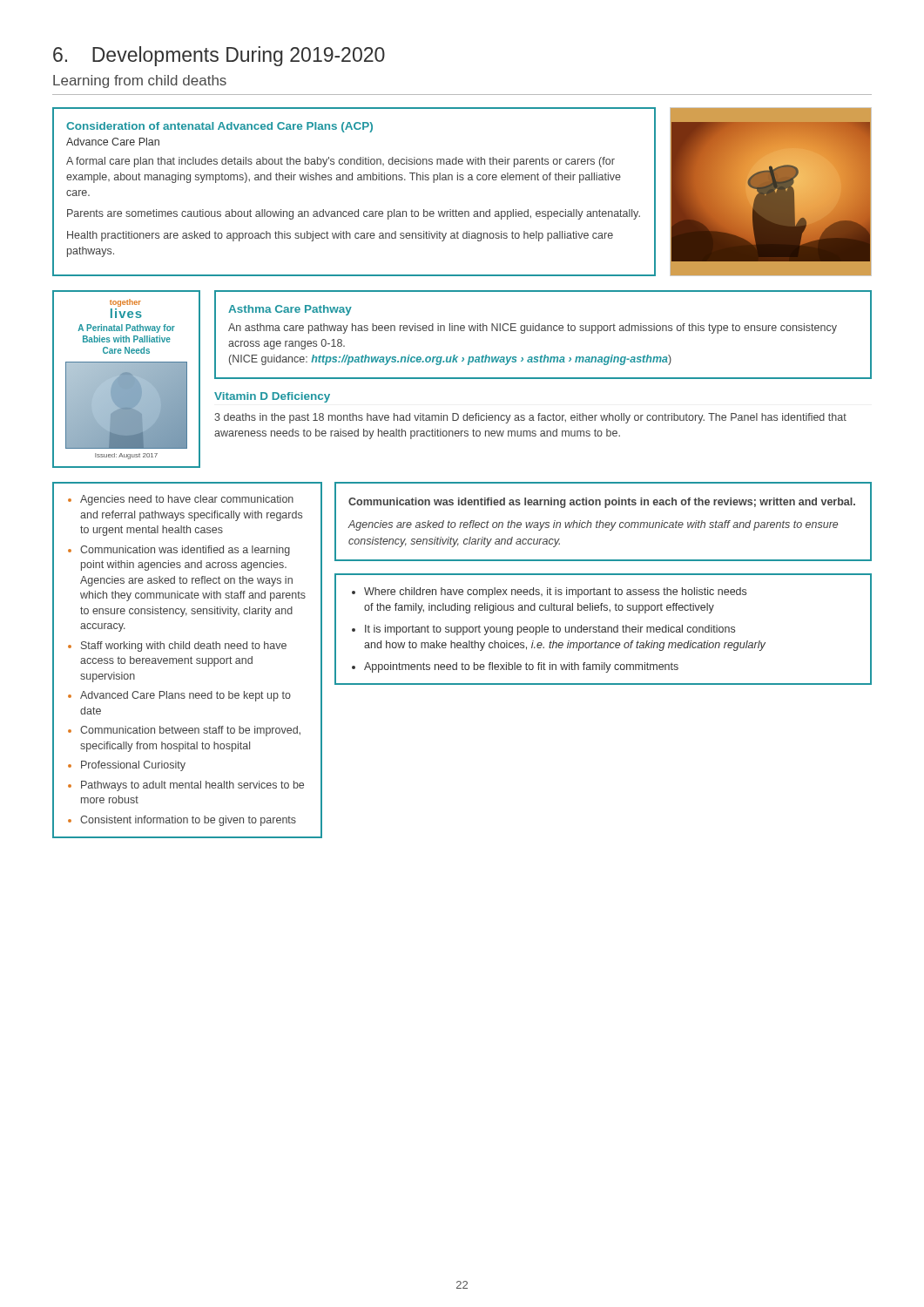924x1307 pixels.
Task: Select the block starting "Asthma Care Pathway An asthma care pathway has"
Action: [543, 335]
